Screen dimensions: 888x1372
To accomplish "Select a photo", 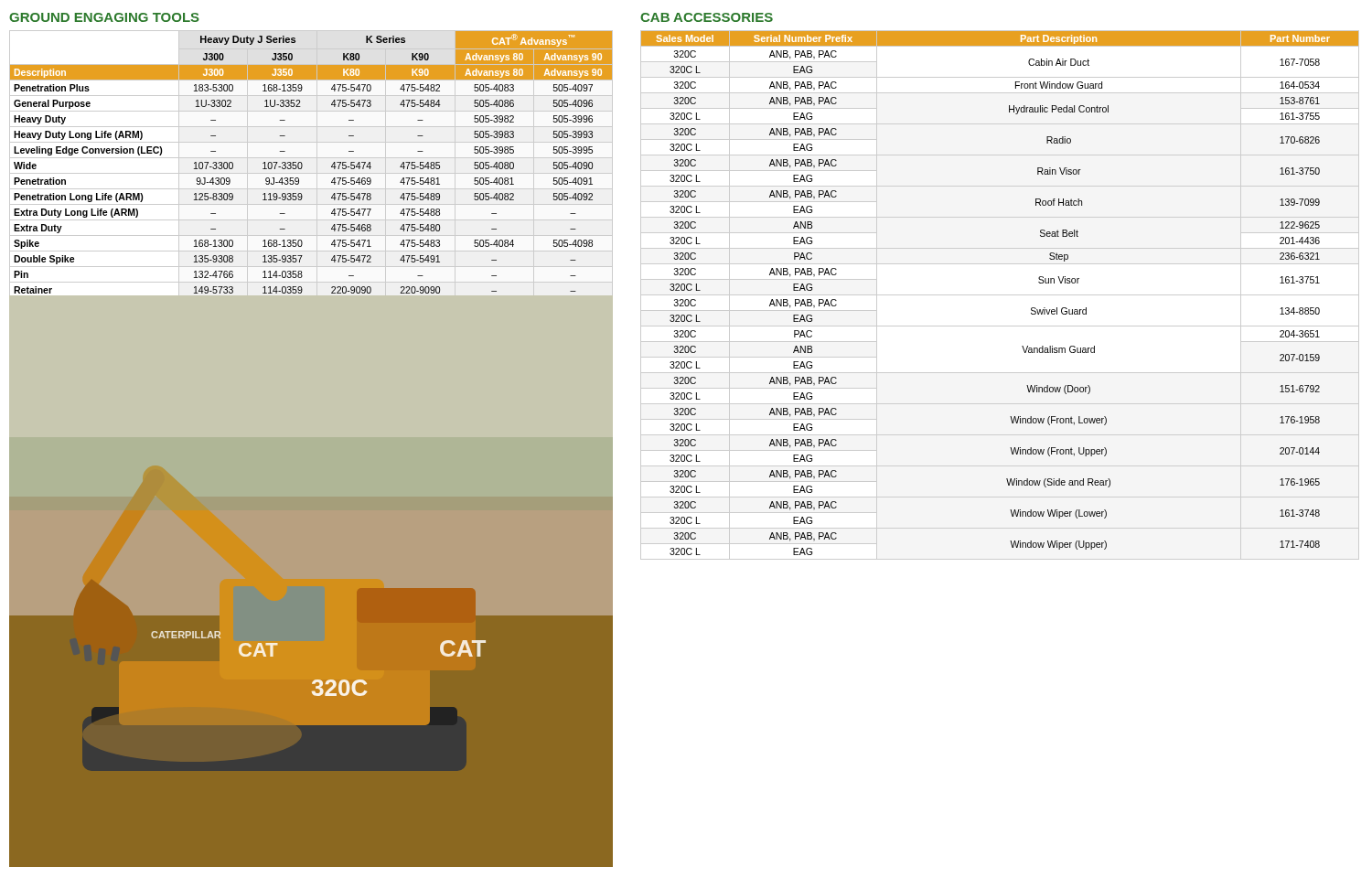I will click(311, 581).
